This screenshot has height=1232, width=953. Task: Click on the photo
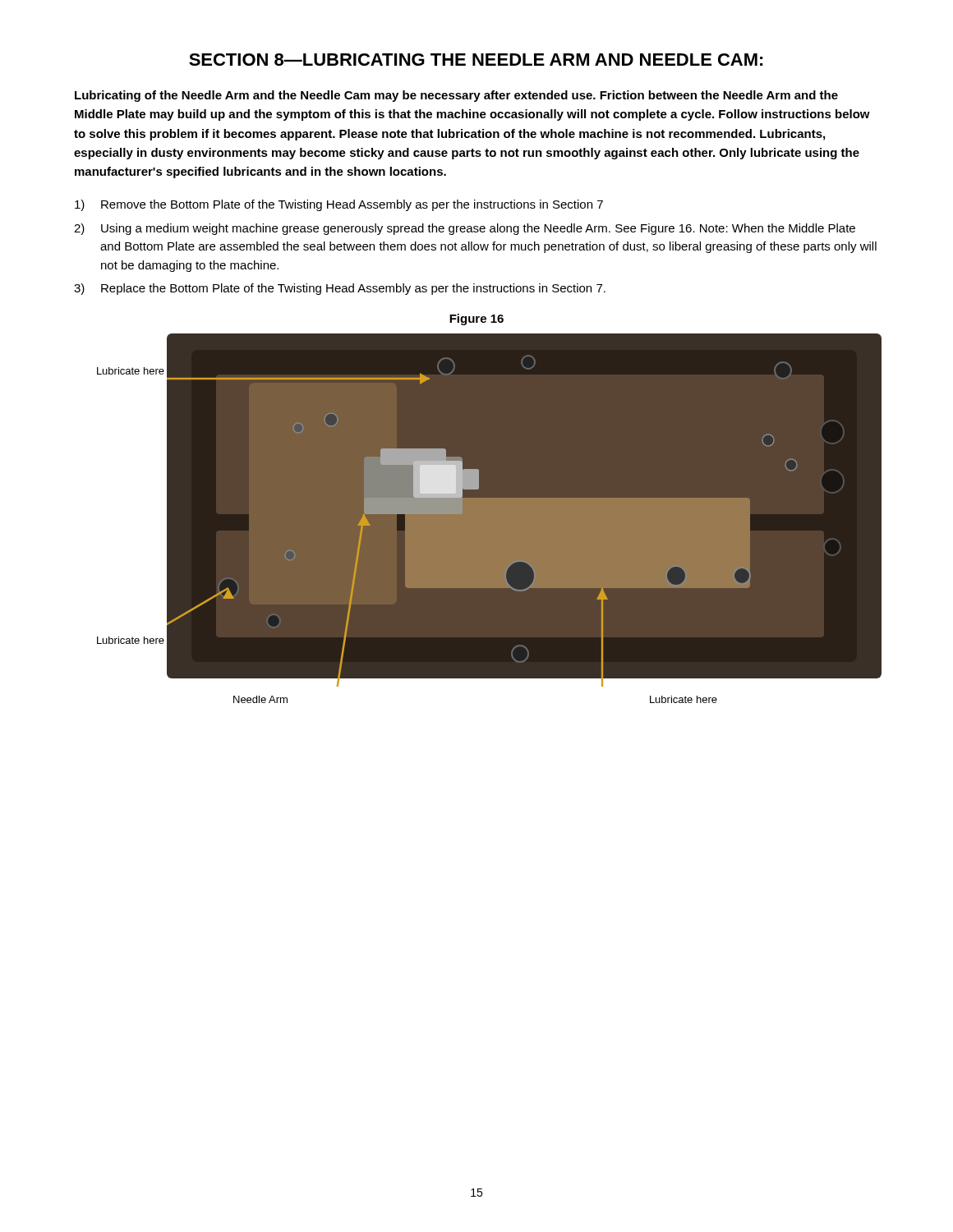476,519
